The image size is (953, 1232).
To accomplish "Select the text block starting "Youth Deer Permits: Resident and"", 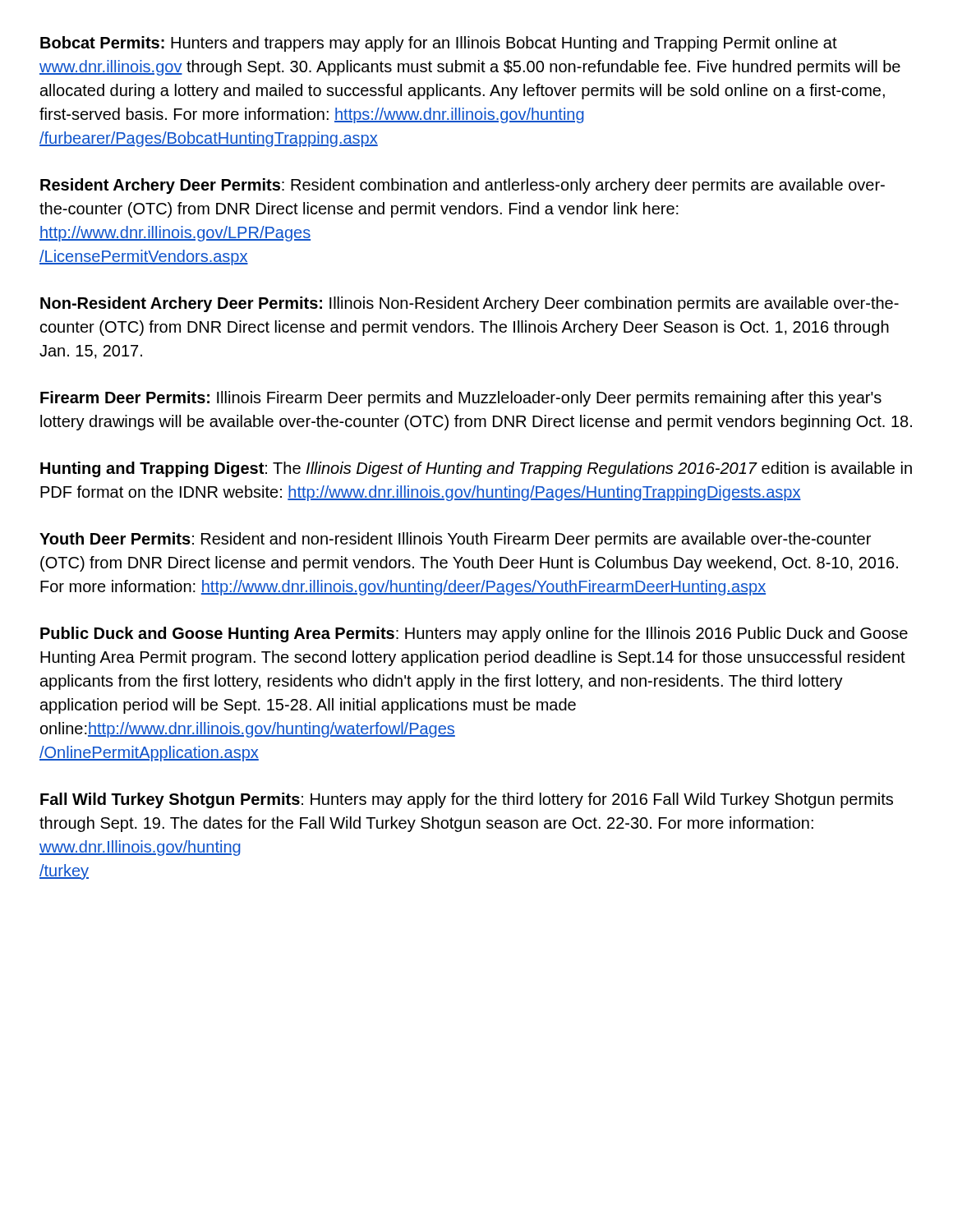I will click(x=469, y=563).
